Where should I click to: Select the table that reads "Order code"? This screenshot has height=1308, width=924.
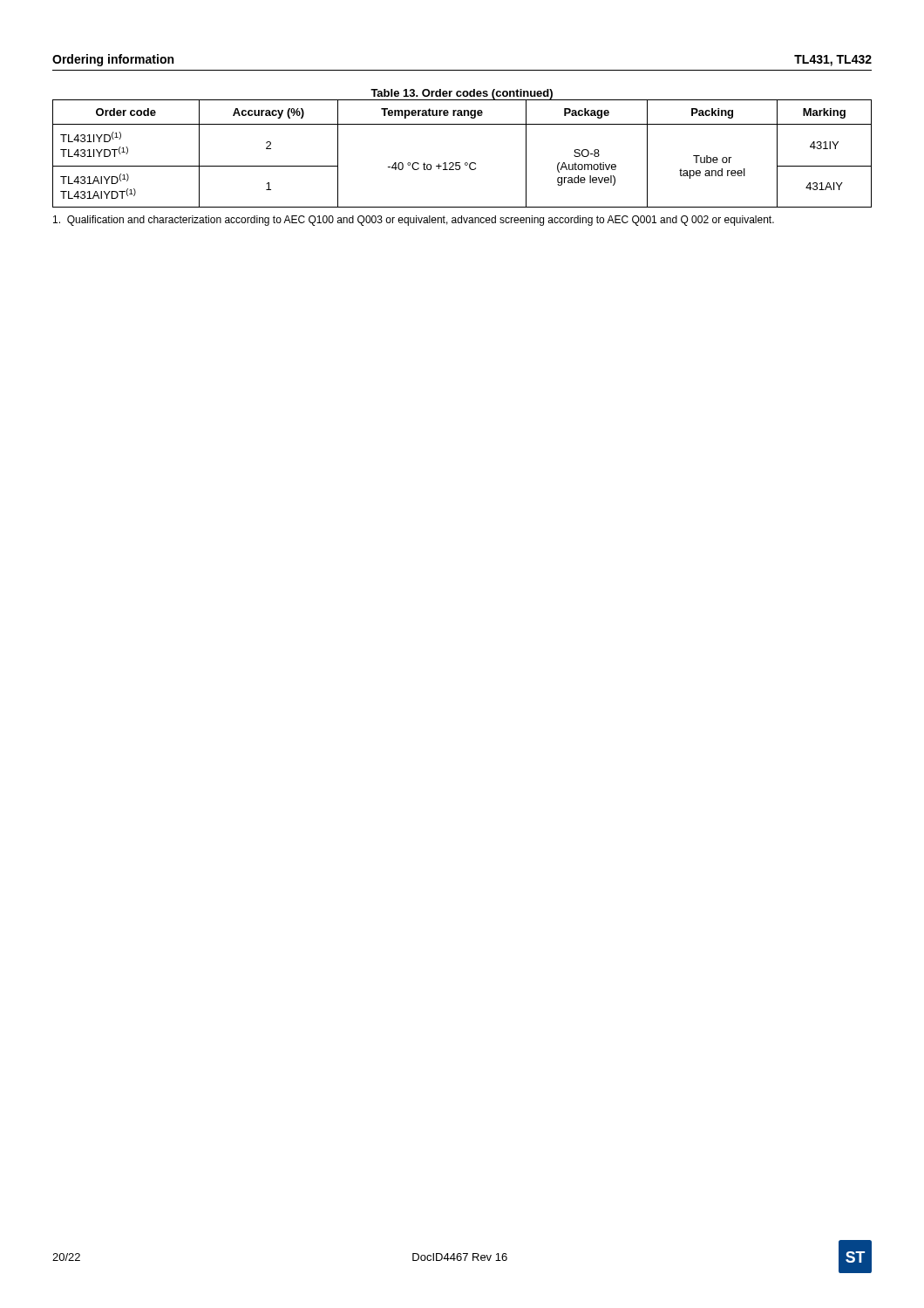click(462, 154)
